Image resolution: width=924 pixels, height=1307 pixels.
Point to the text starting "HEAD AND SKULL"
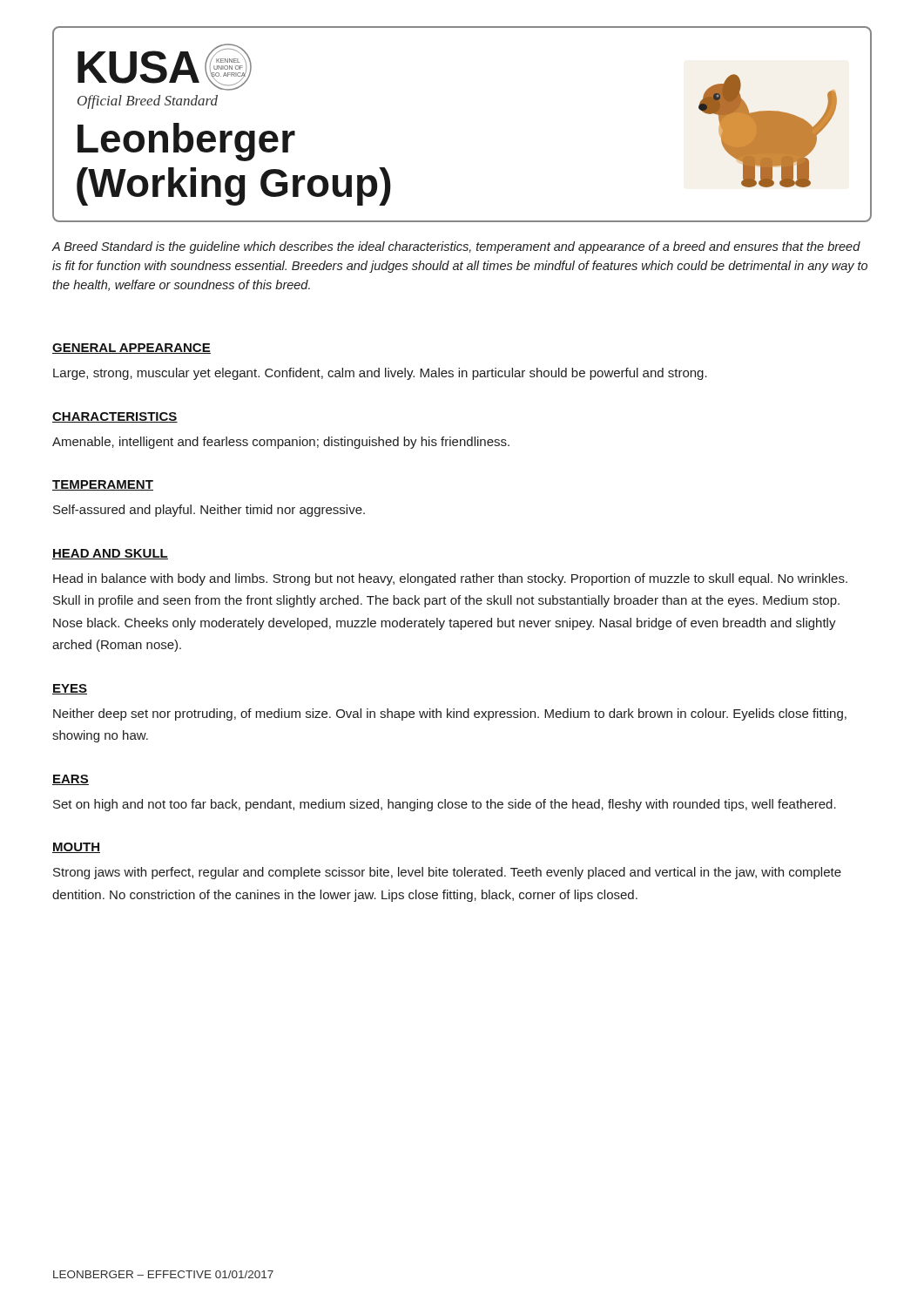tap(110, 553)
